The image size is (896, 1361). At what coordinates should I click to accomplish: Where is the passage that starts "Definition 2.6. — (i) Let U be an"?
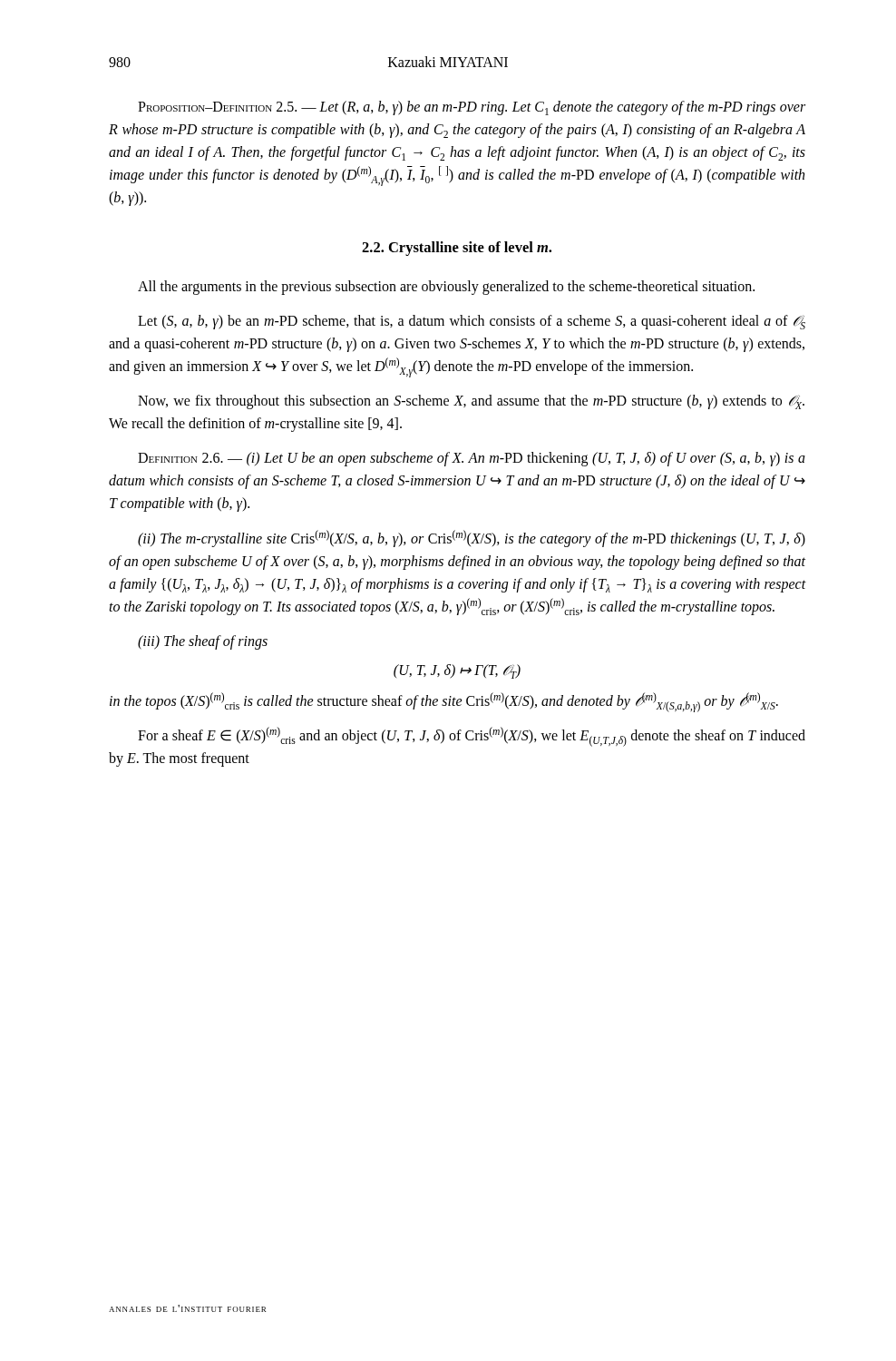click(x=457, y=481)
